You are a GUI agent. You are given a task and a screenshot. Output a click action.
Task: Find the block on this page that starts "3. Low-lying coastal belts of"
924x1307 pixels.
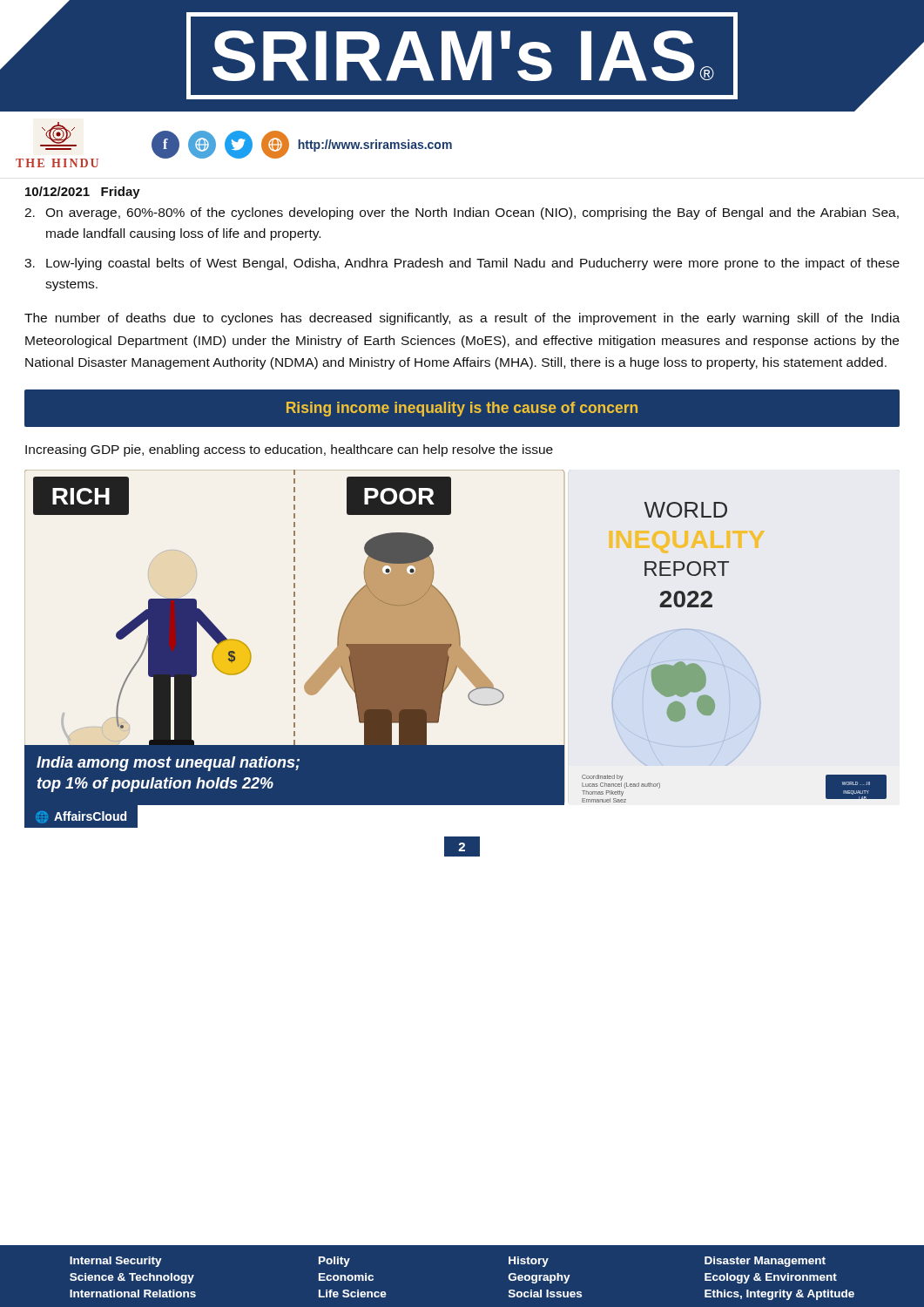(x=462, y=274)
